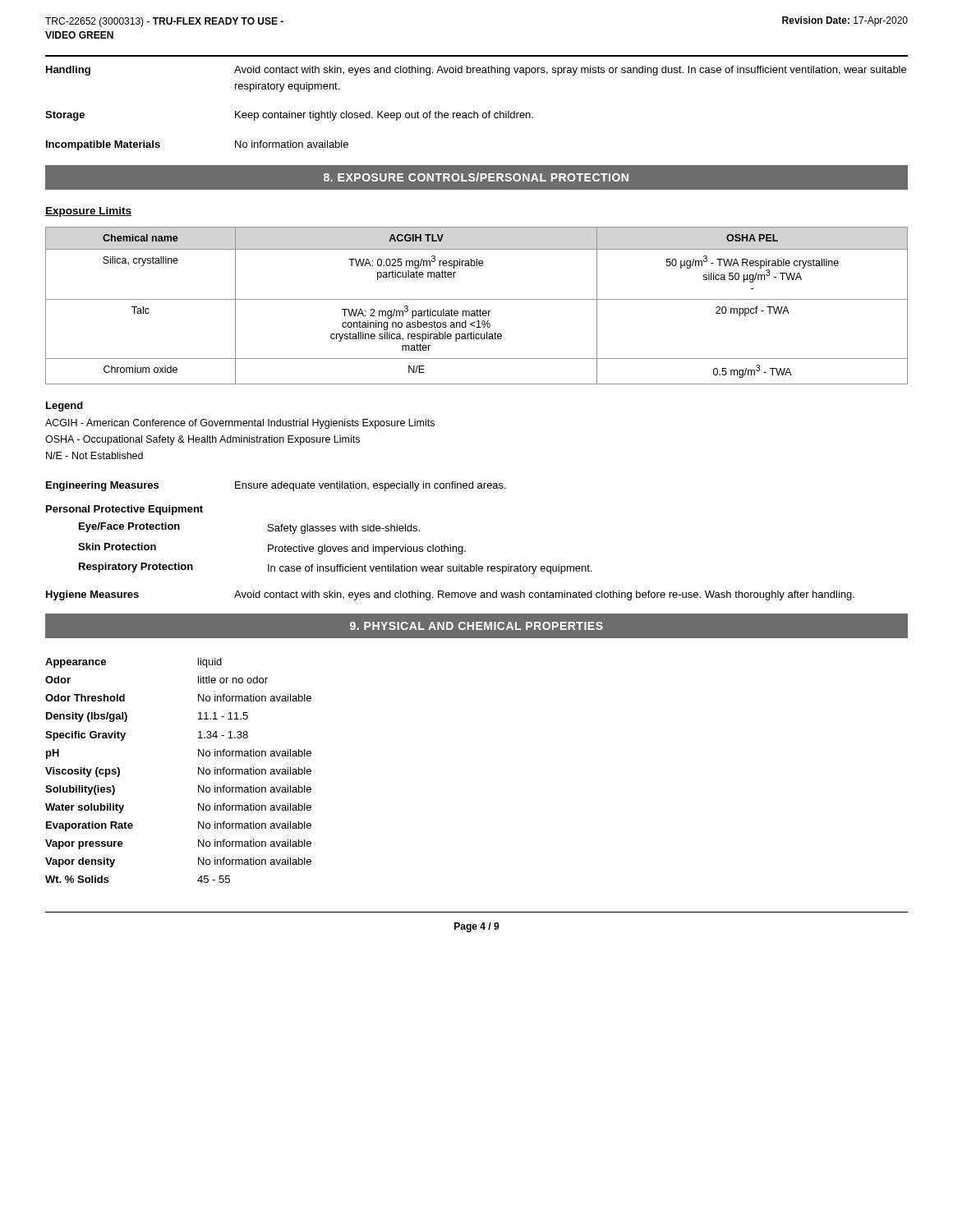Where is the passage that starts "Storage Keep container"?
This screenshot has width=953, height=1232.
476,115
